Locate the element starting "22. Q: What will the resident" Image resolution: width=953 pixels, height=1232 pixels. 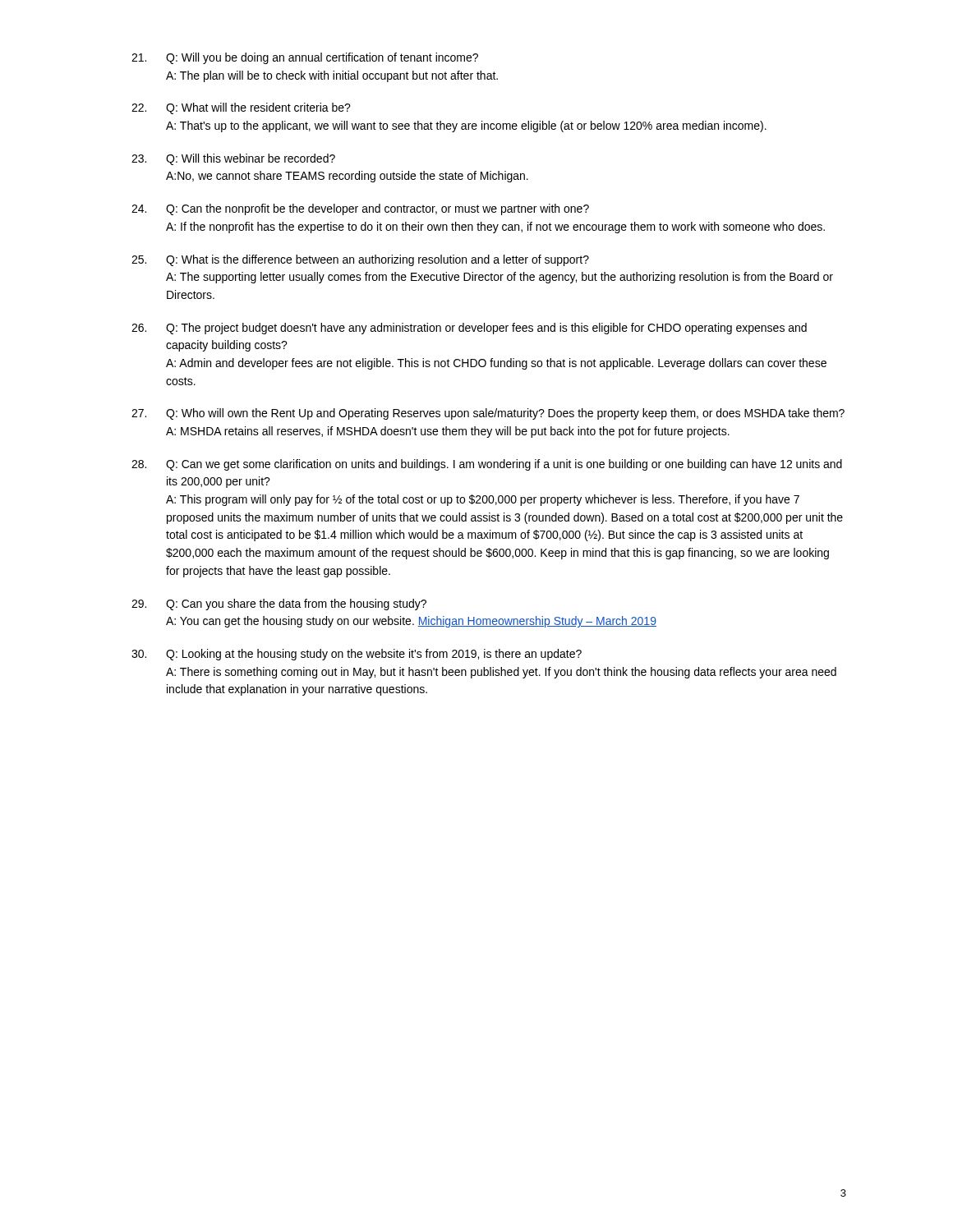489,117
